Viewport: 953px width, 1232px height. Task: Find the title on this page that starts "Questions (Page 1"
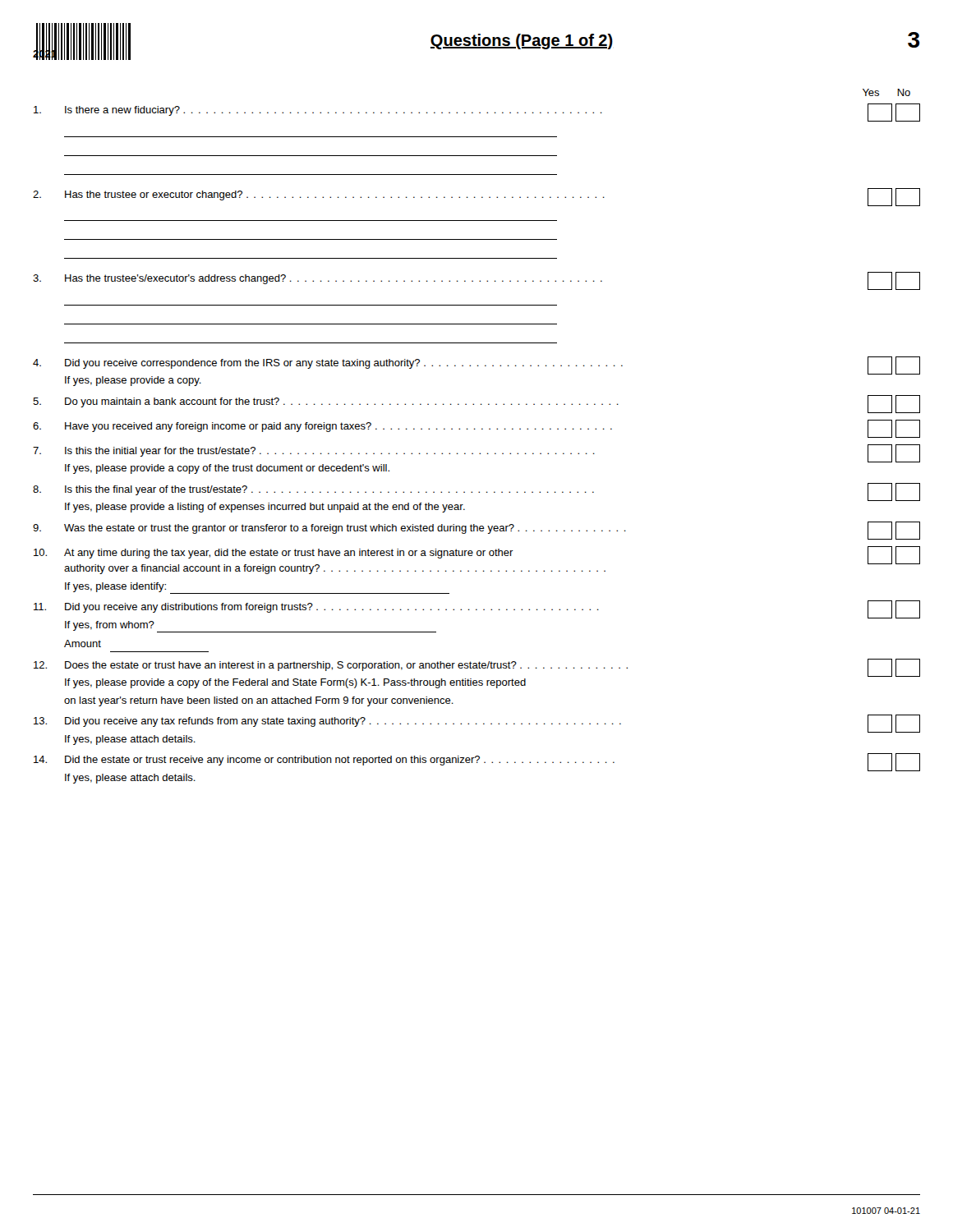click(x=522, y=40)
